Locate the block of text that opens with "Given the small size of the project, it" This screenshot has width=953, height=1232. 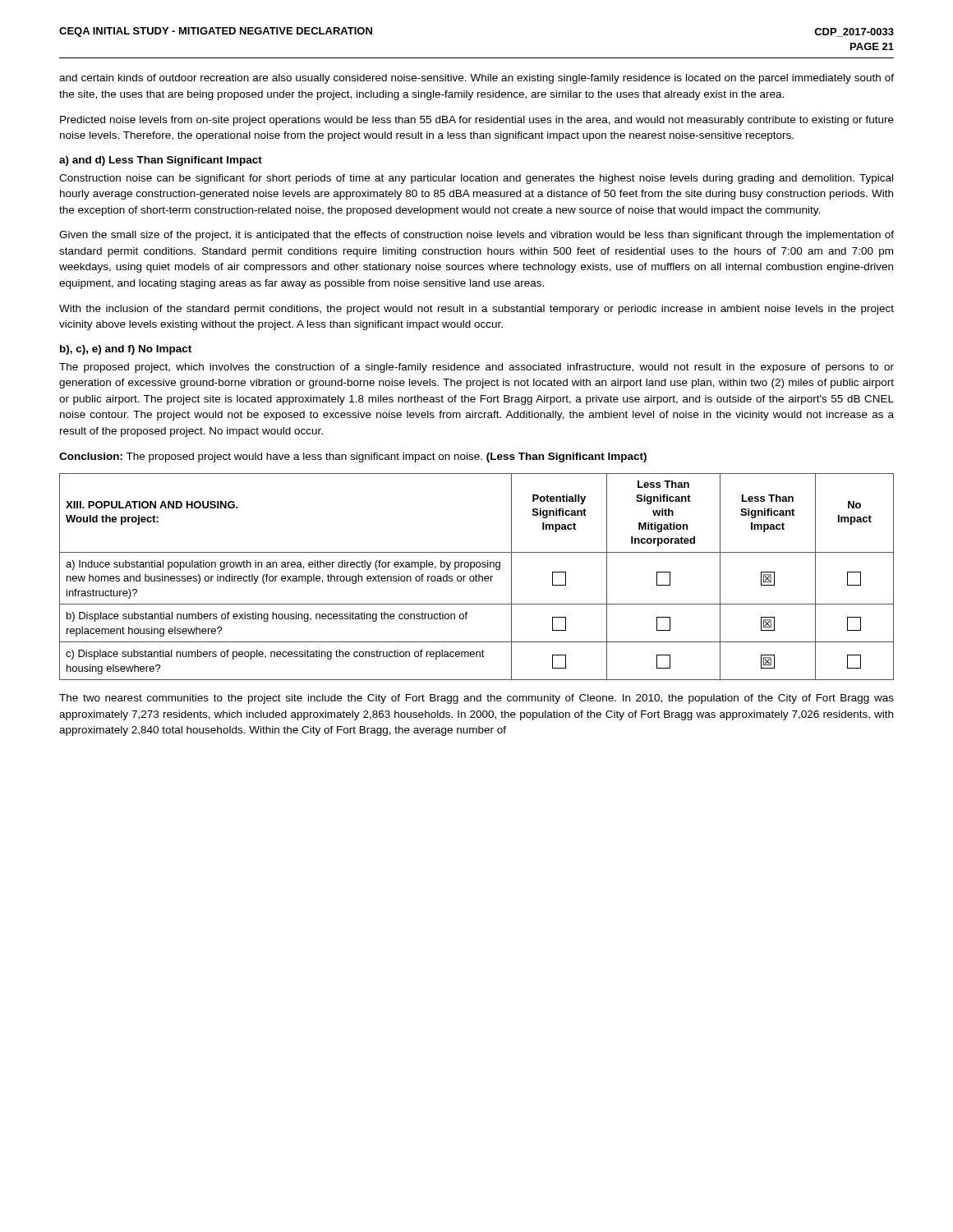point(476,259)
